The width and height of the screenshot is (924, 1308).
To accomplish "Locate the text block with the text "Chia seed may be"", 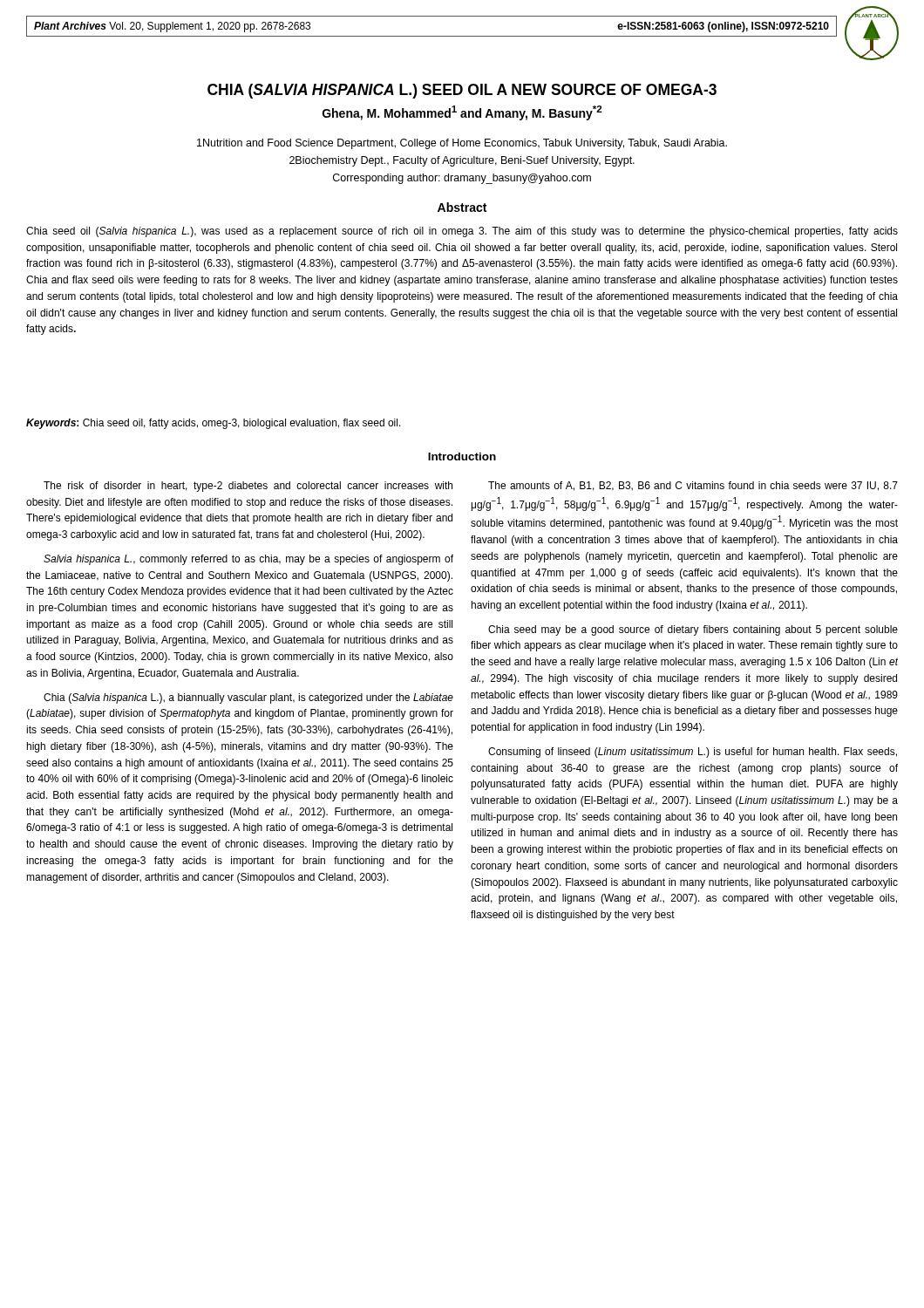I will (x=684, y=678).
